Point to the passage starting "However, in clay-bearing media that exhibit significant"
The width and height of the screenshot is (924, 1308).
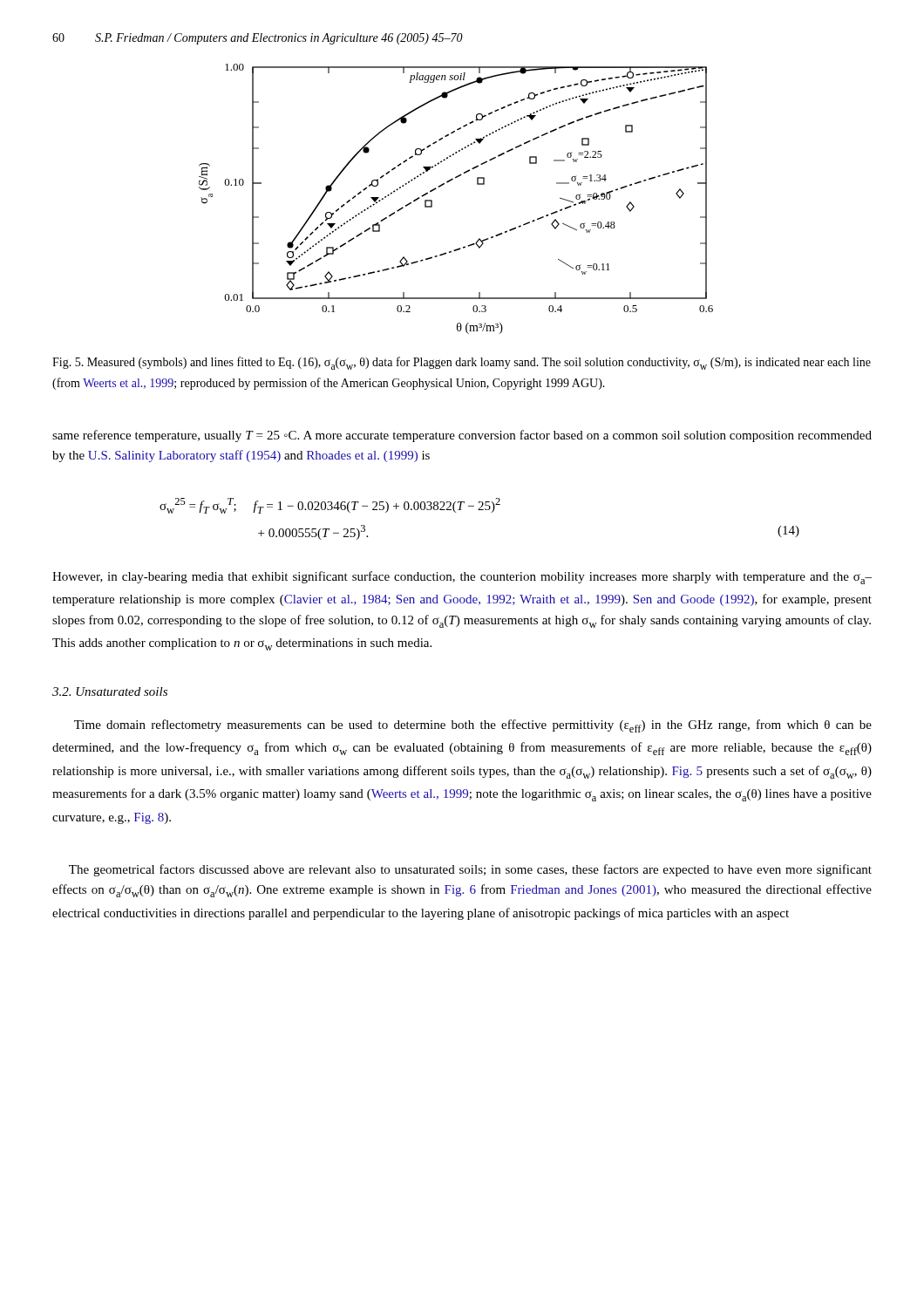462,611
